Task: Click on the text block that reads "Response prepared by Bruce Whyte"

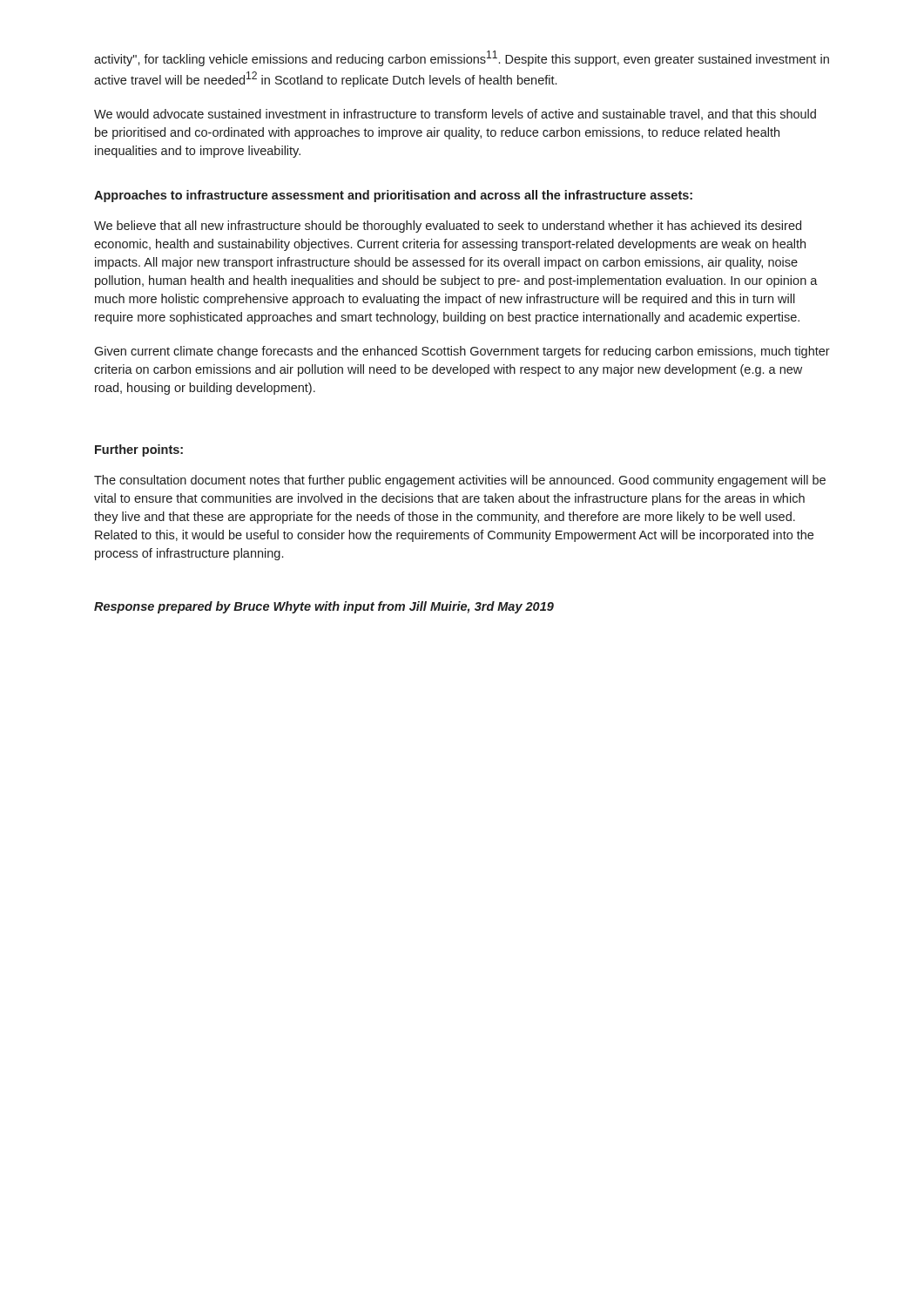Action: pos(324,606)
